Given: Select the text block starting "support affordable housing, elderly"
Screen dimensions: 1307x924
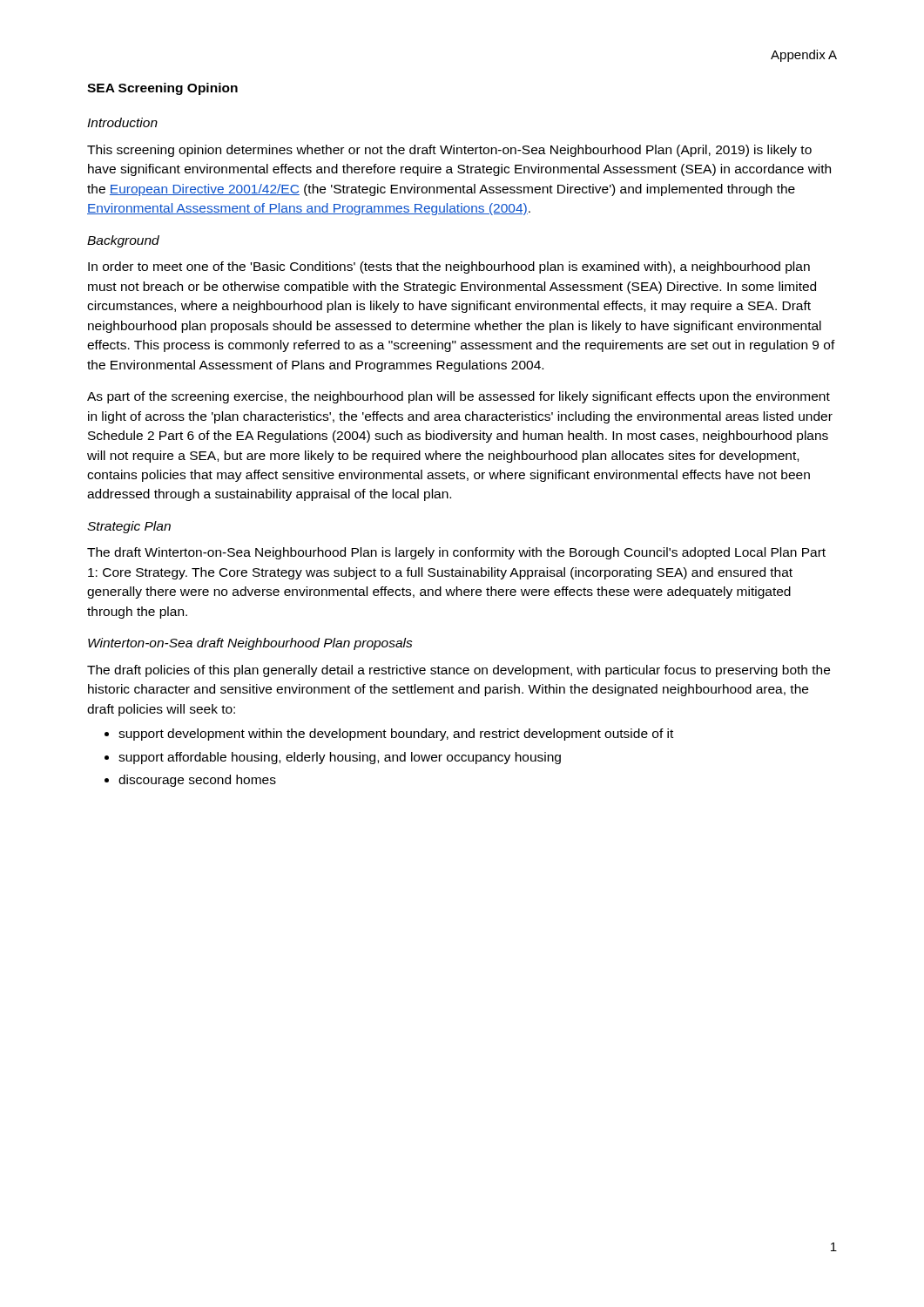Looking at the screenshot, I should pos(340,756).
